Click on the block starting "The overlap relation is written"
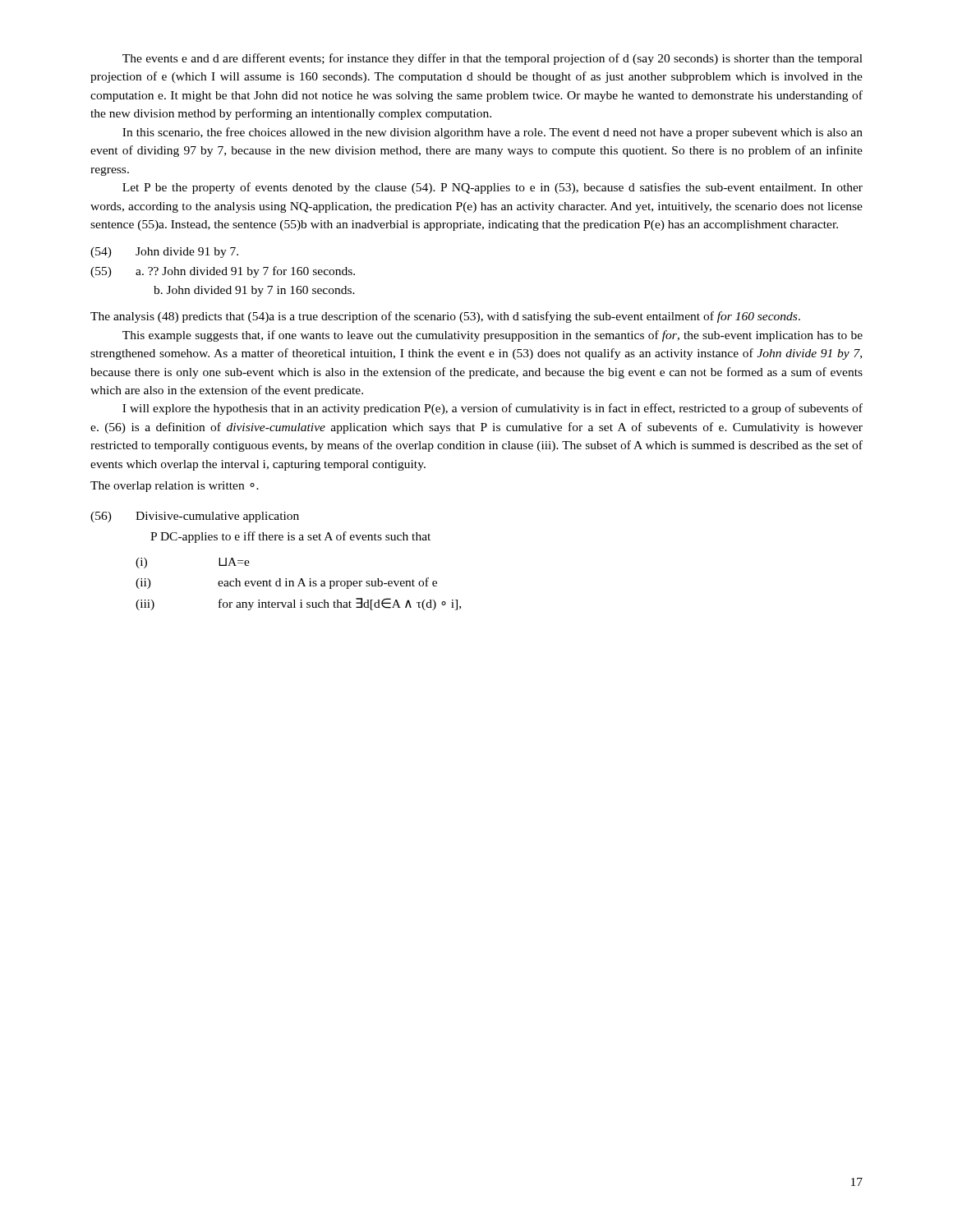953x1232 pixels. tap(175, 487)
